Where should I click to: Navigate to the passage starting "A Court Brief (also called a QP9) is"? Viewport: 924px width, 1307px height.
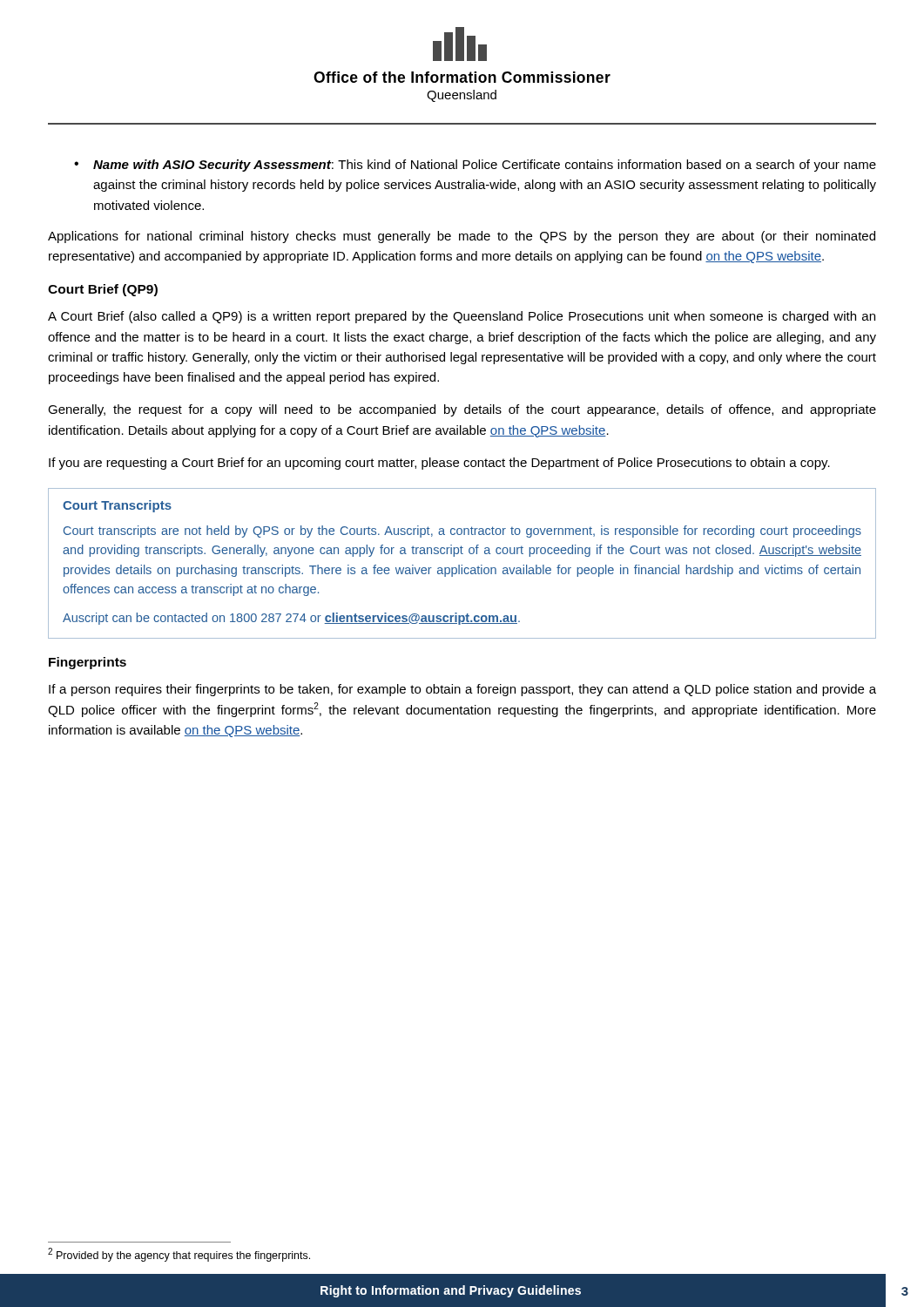462,346
